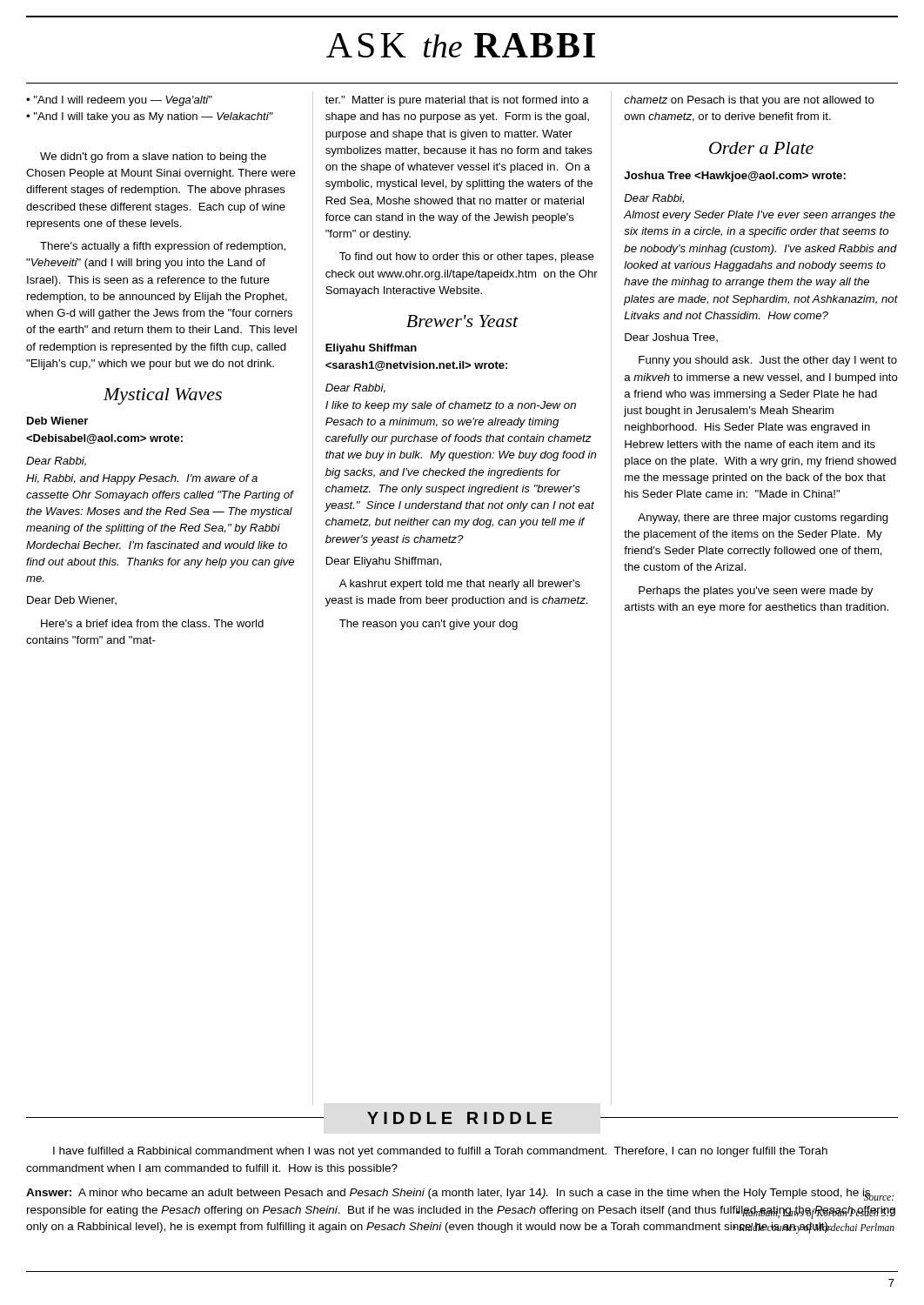
Task: Select the block starting "Dear Rabbi, Almost every Seder Plate I've ever"
Action: (x=761, y=257)
